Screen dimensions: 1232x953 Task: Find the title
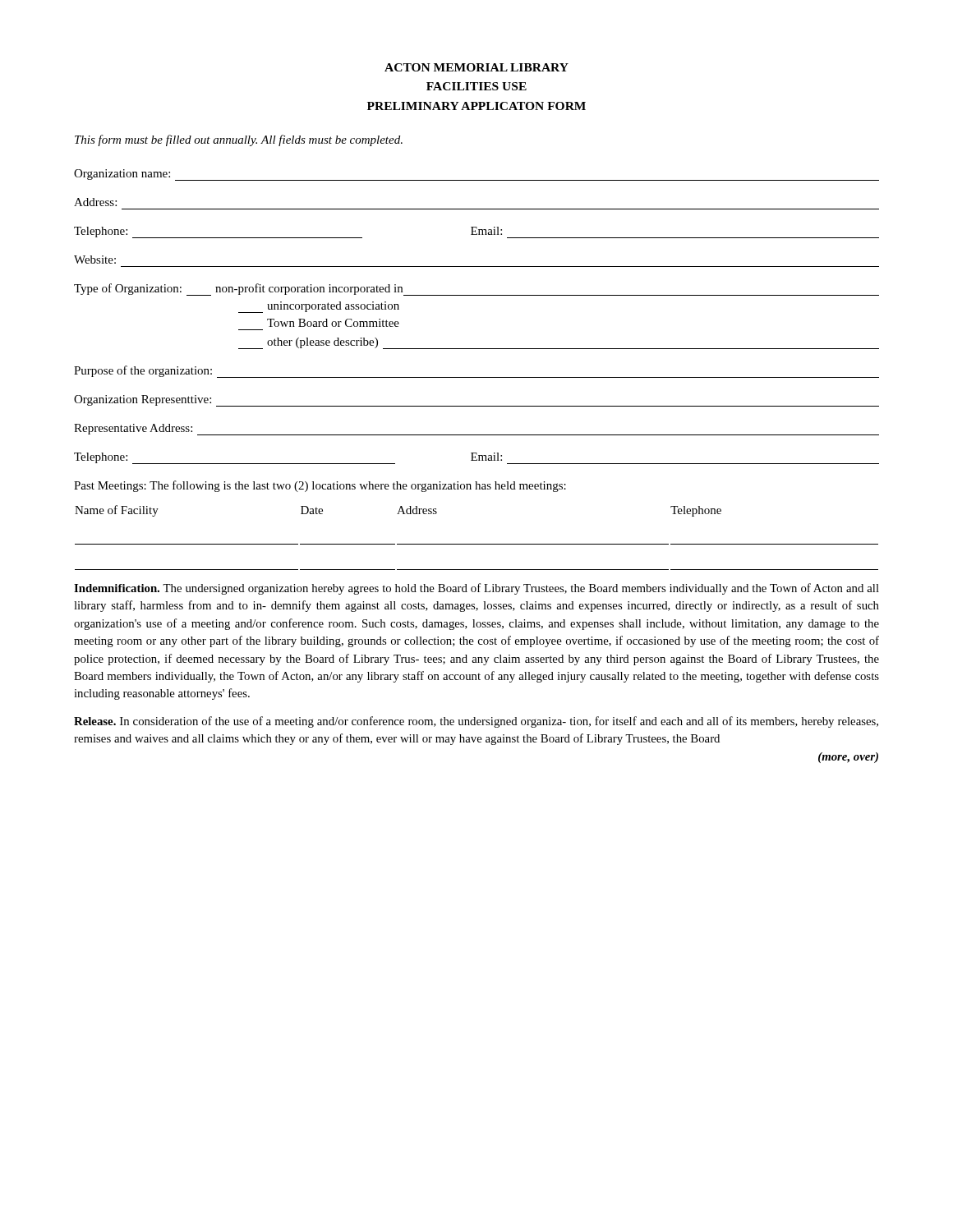point(476,86)
